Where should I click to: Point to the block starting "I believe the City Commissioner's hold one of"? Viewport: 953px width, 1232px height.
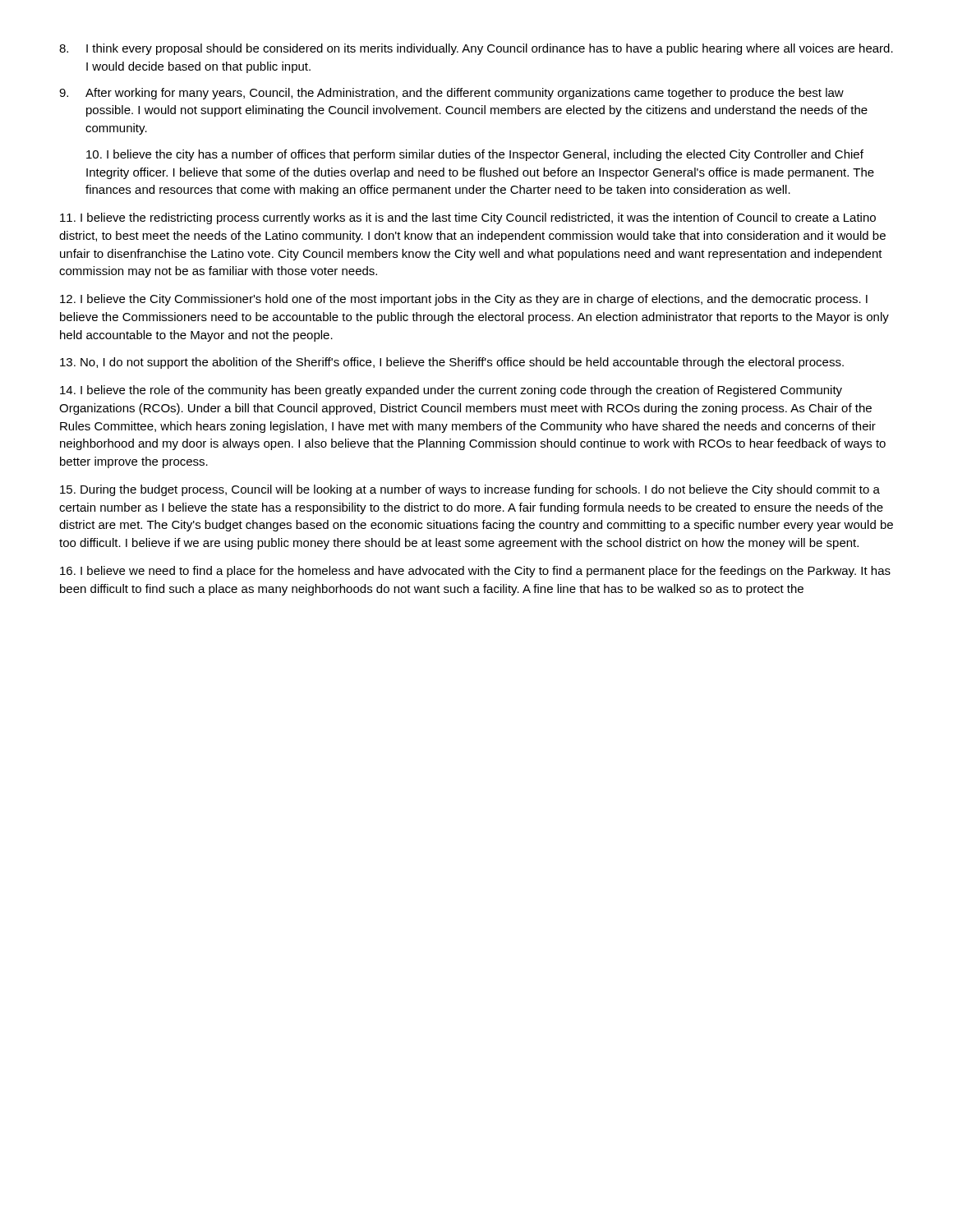(474, 316)
